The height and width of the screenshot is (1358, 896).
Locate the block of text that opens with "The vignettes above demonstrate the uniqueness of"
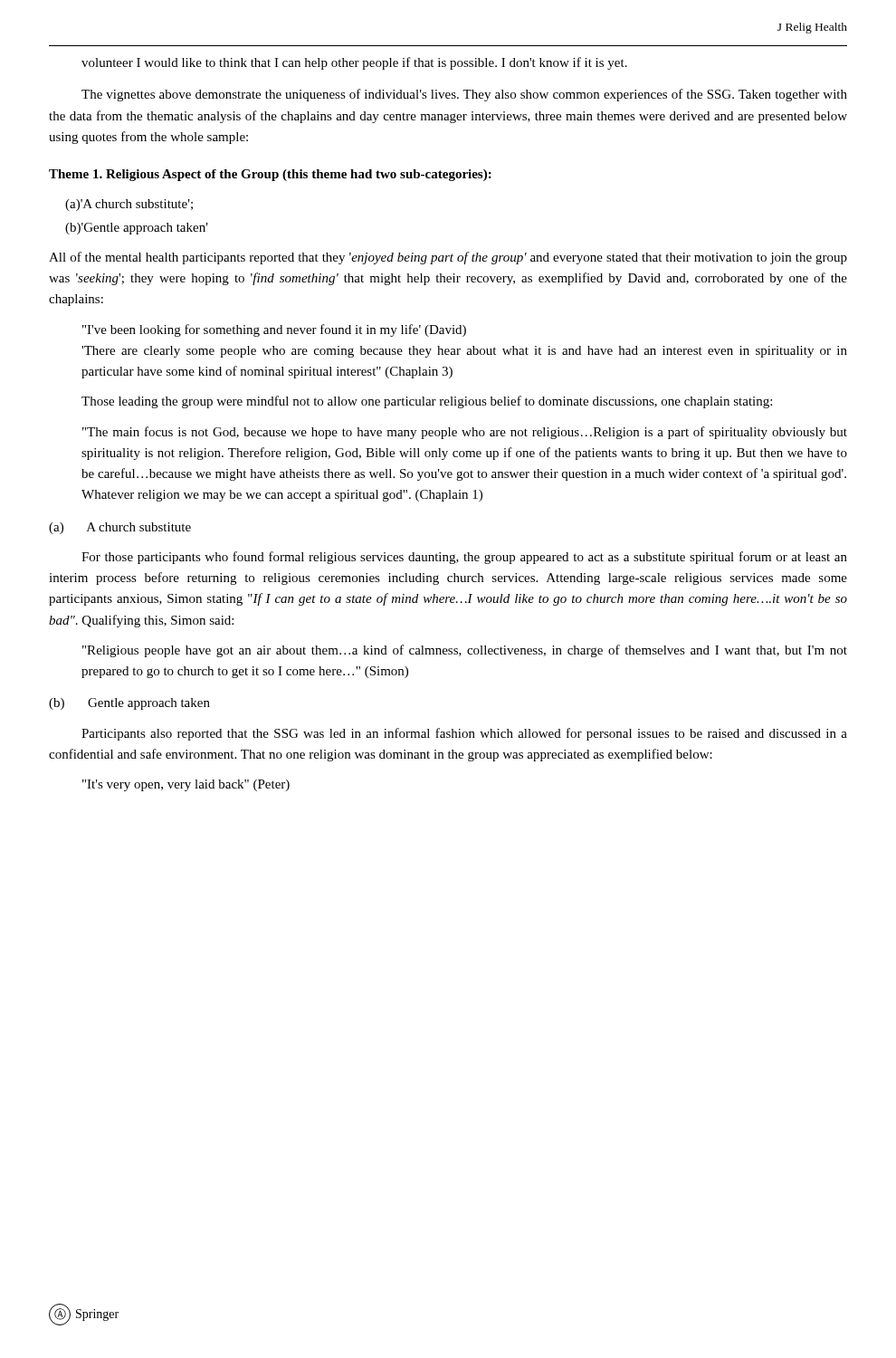click(x=448, y=116)
